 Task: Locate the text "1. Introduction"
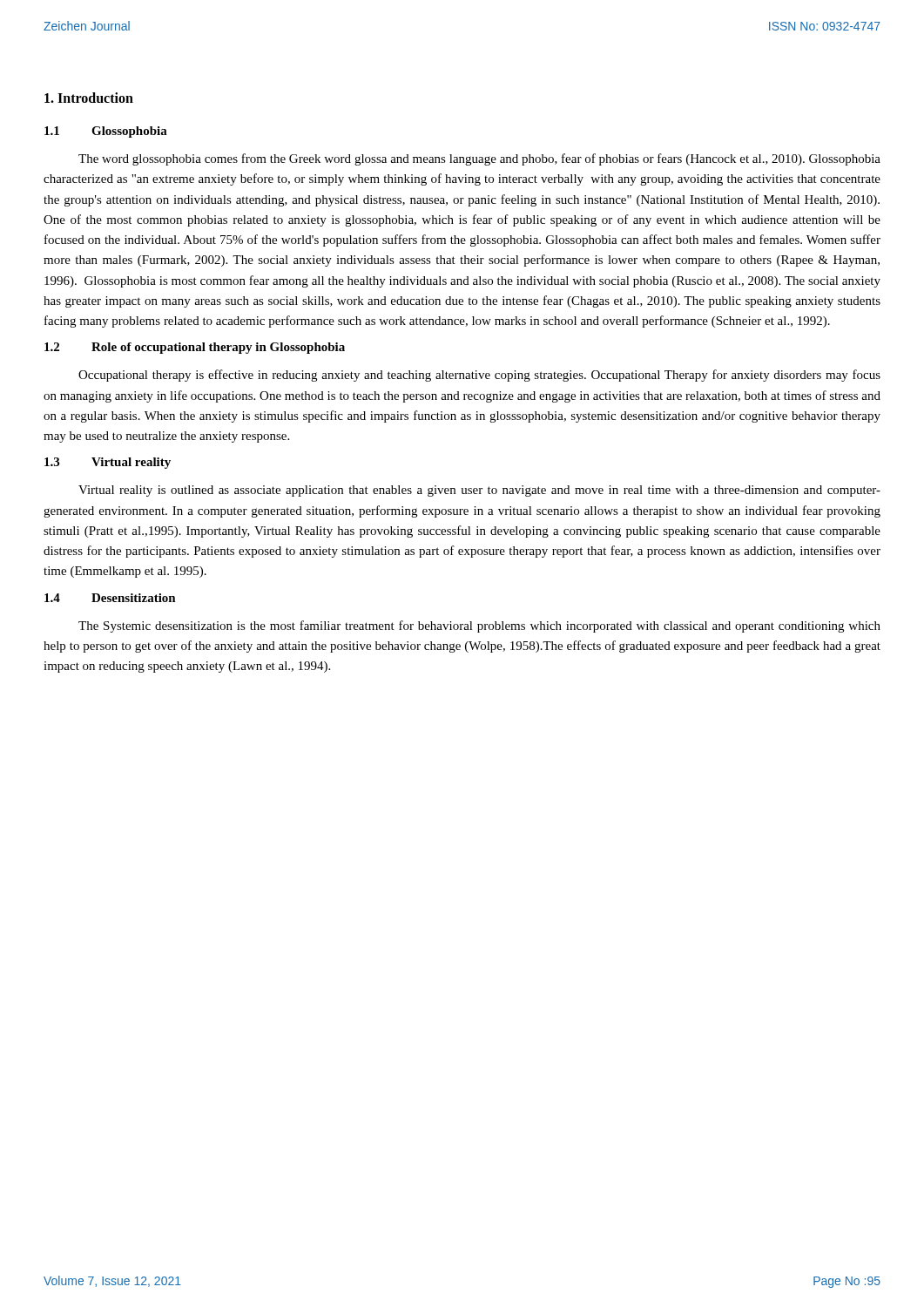(88, 98)
